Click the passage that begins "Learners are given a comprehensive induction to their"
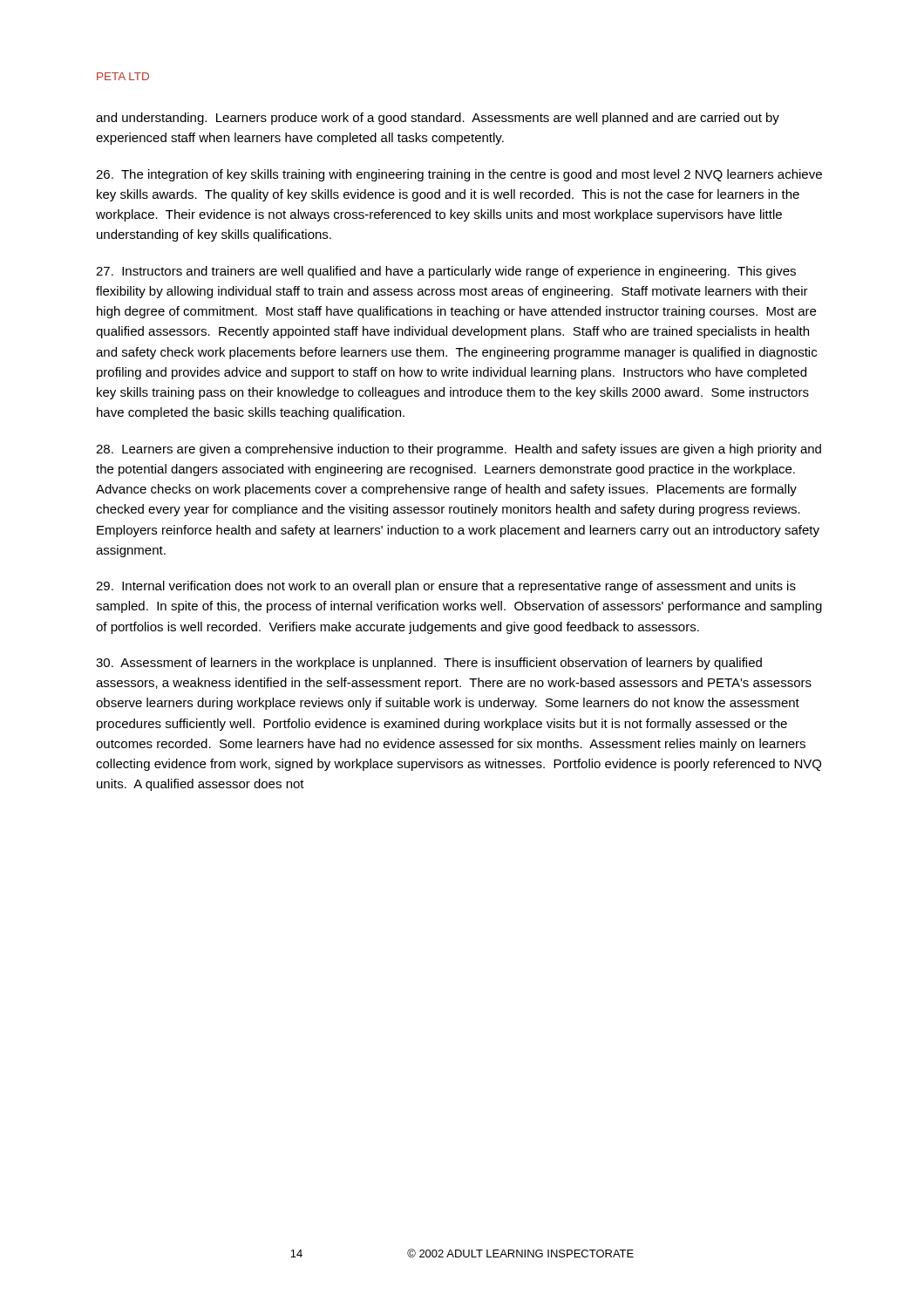924x1308 pixels. click(459, 499)
